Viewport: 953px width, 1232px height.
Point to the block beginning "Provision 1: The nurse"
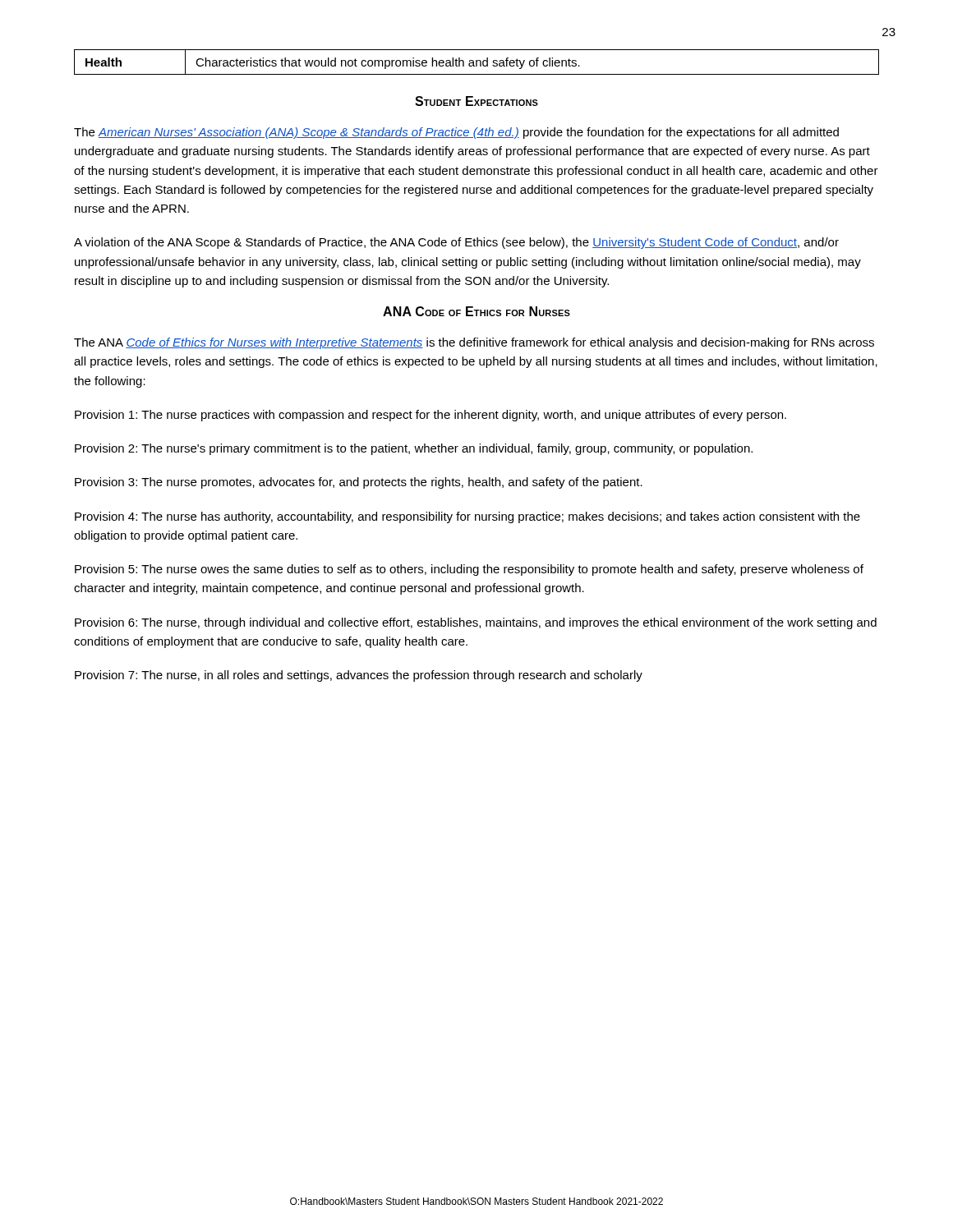click(431, 414)
